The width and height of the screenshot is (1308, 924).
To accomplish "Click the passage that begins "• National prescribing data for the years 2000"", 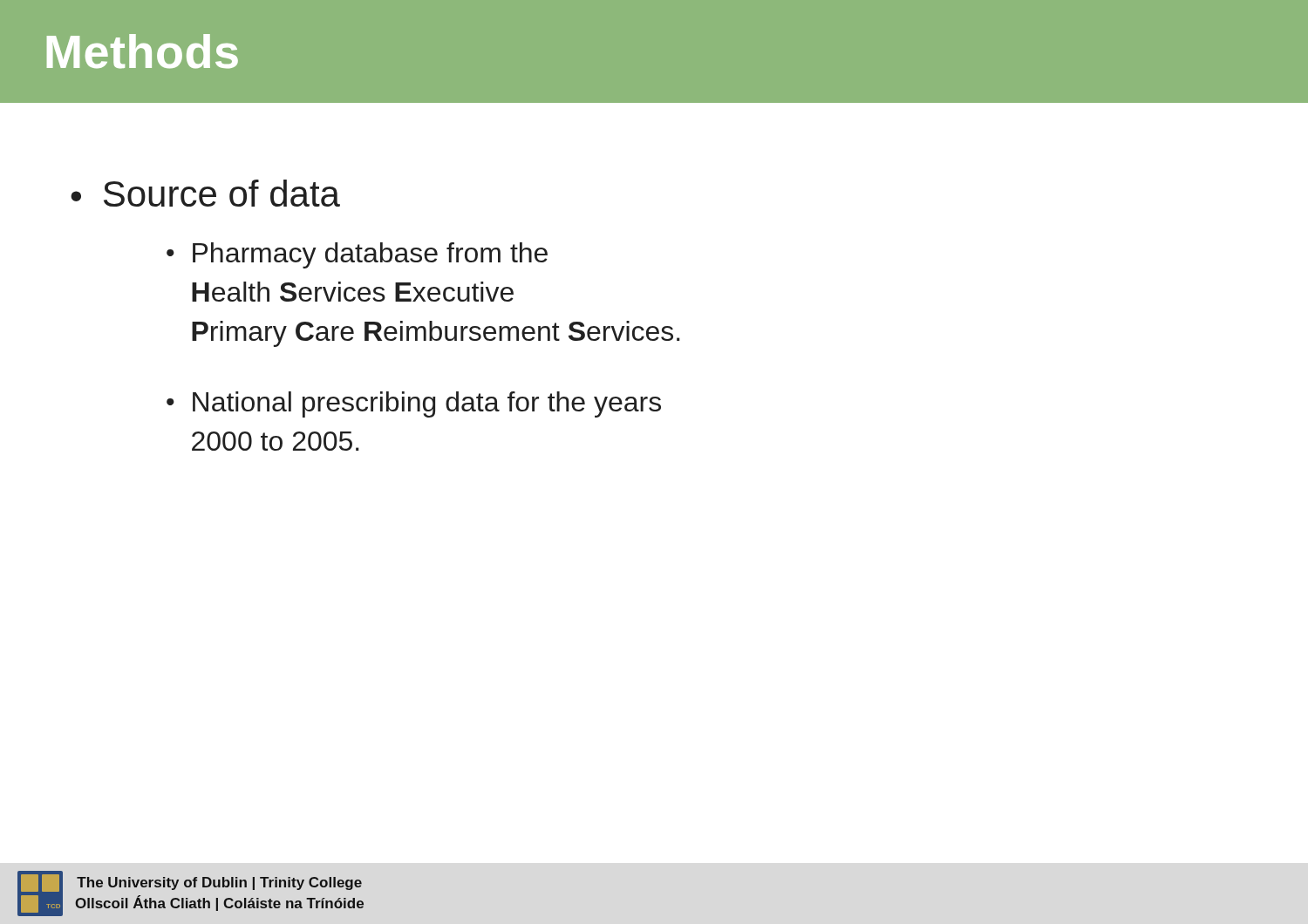I will coord(414,422).
